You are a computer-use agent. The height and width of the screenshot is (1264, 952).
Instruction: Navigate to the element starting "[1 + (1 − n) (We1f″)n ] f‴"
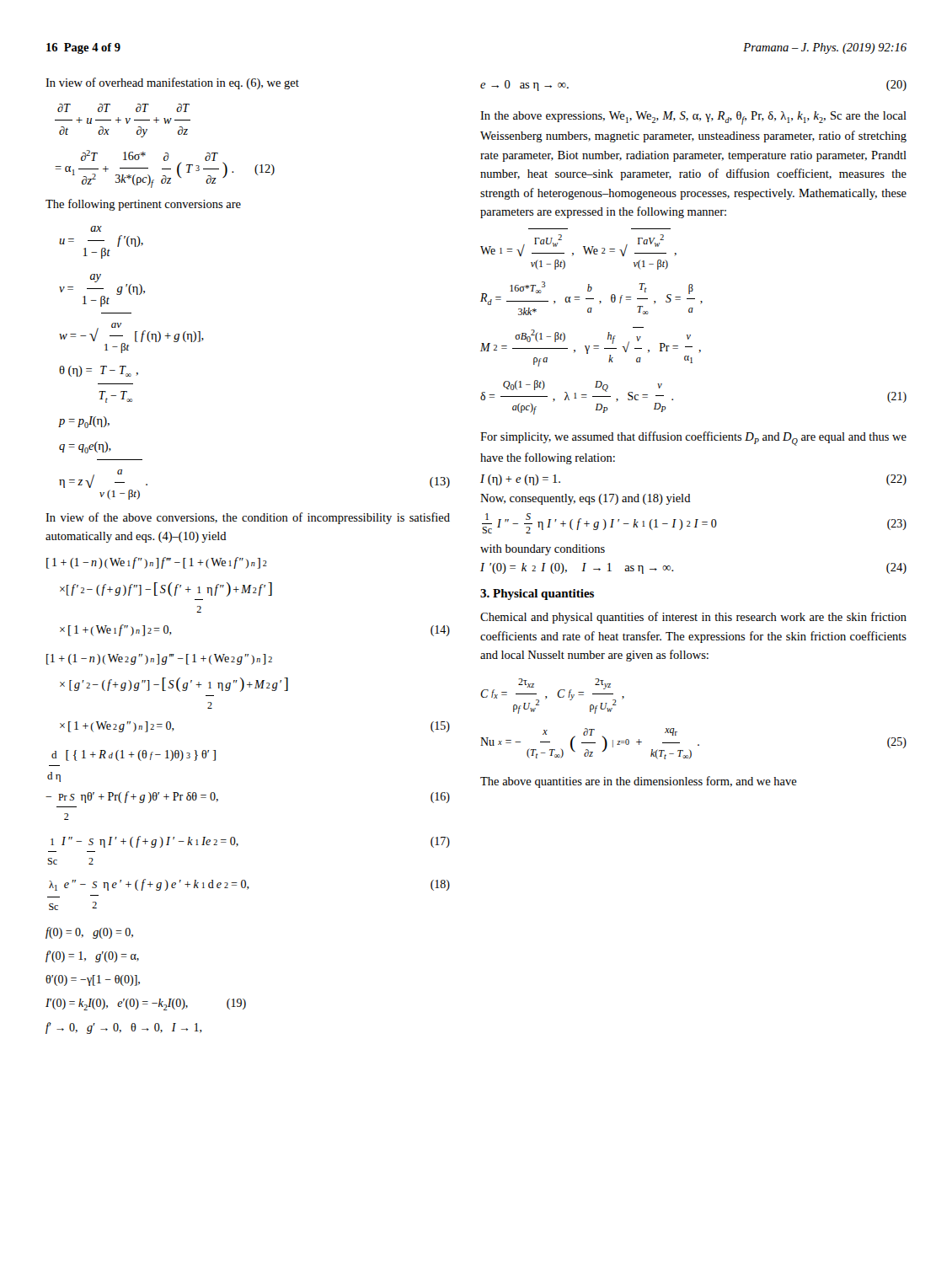(x=157, y=563)
